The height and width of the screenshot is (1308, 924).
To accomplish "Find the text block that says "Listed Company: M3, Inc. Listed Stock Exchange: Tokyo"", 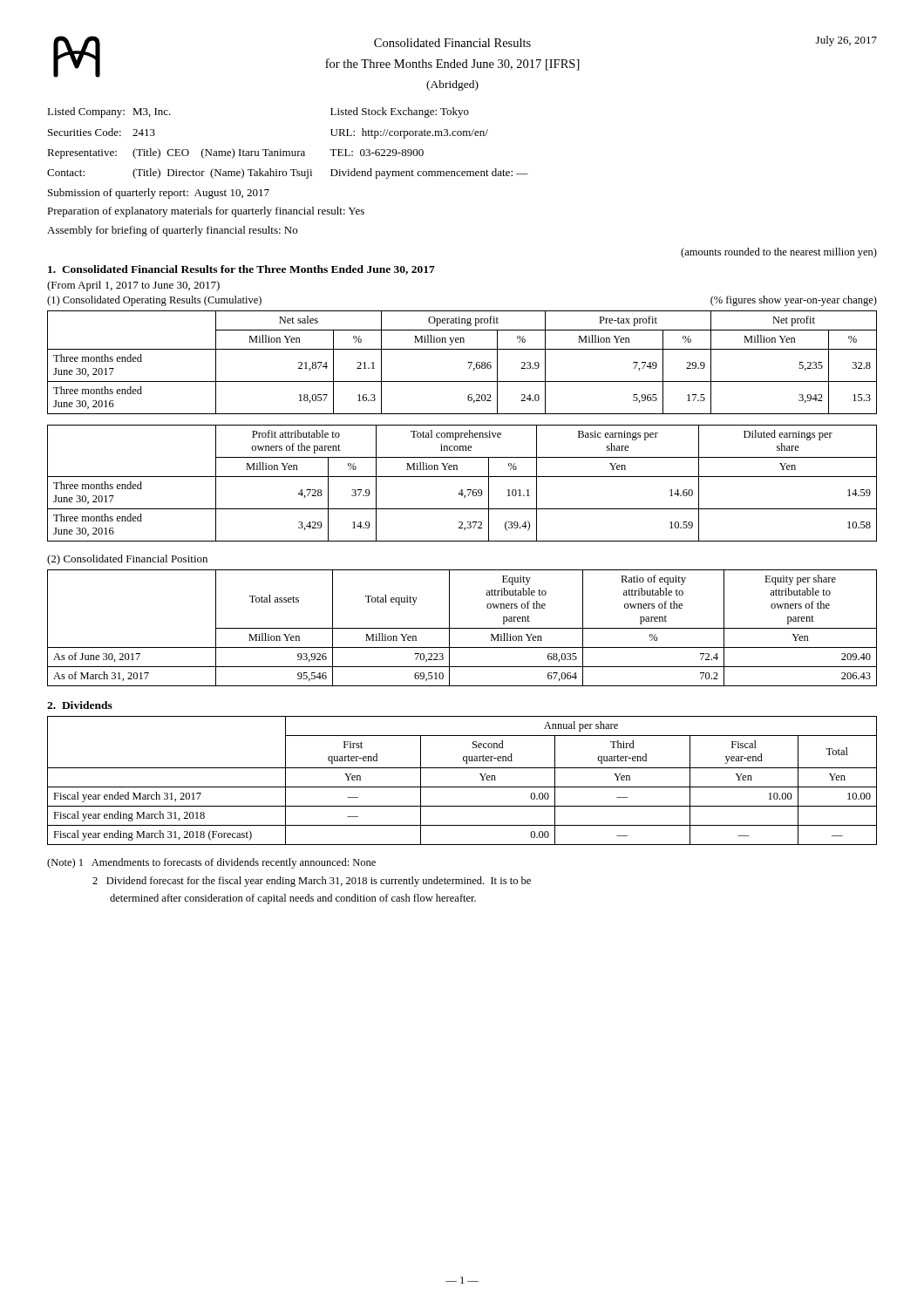I will 462,170.
